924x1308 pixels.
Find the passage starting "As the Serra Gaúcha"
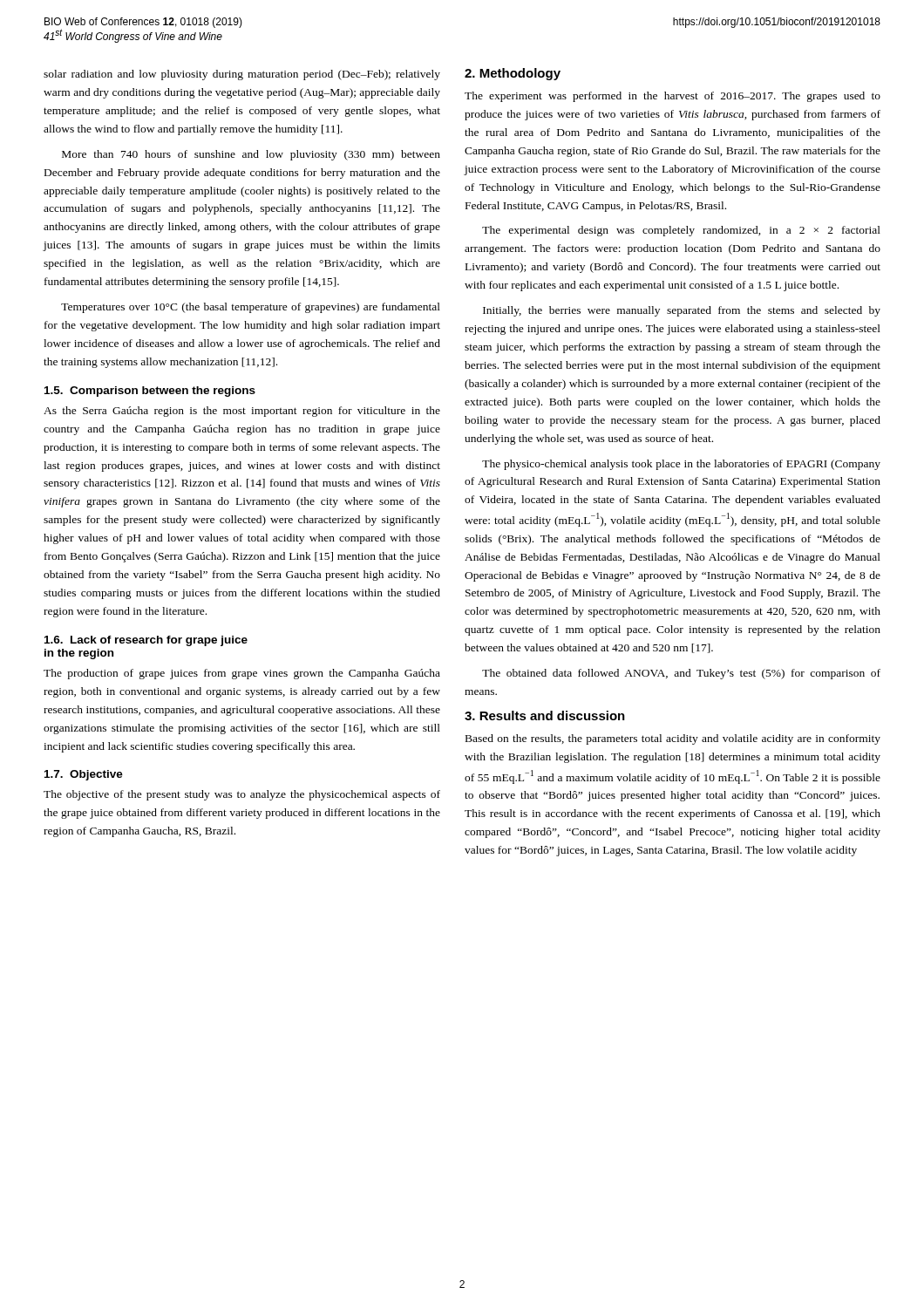tap(242, 511)
